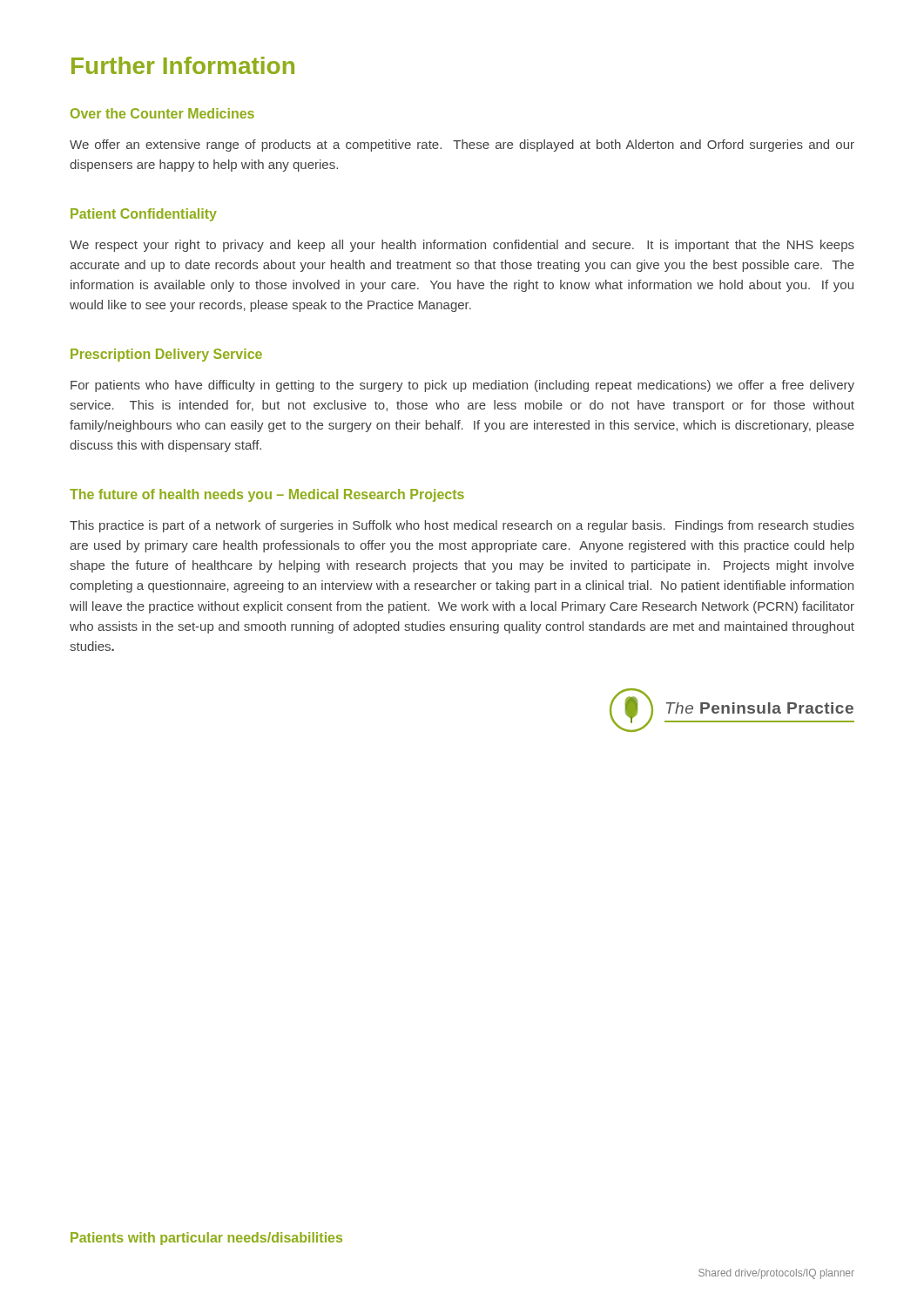Find the passage starting "The future of health"
The height and width of the screenshot is (1307, 924).
coord(267,494)
